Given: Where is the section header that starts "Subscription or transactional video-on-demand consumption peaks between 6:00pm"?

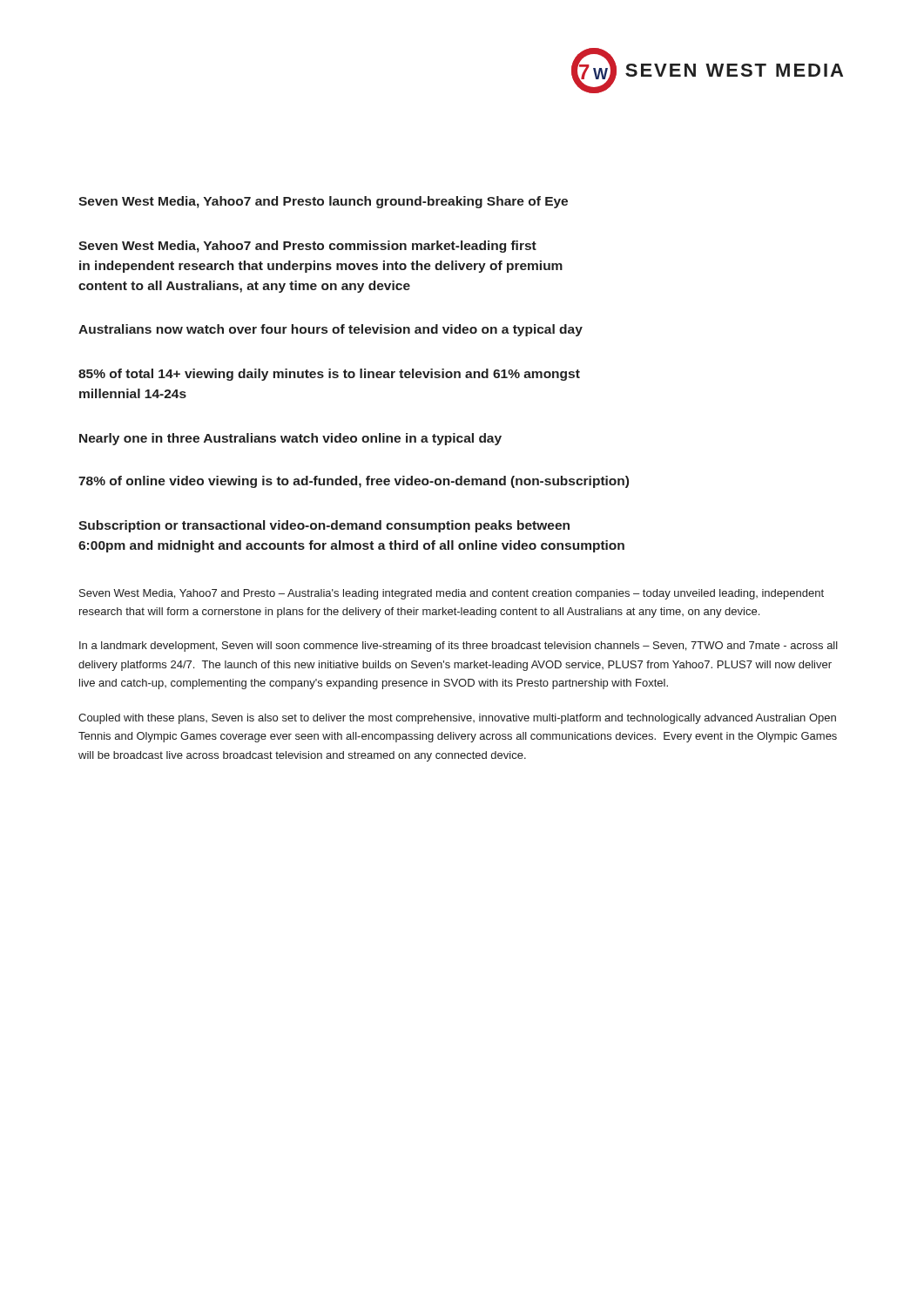Looking at the screenshot, I should [352, 535].
